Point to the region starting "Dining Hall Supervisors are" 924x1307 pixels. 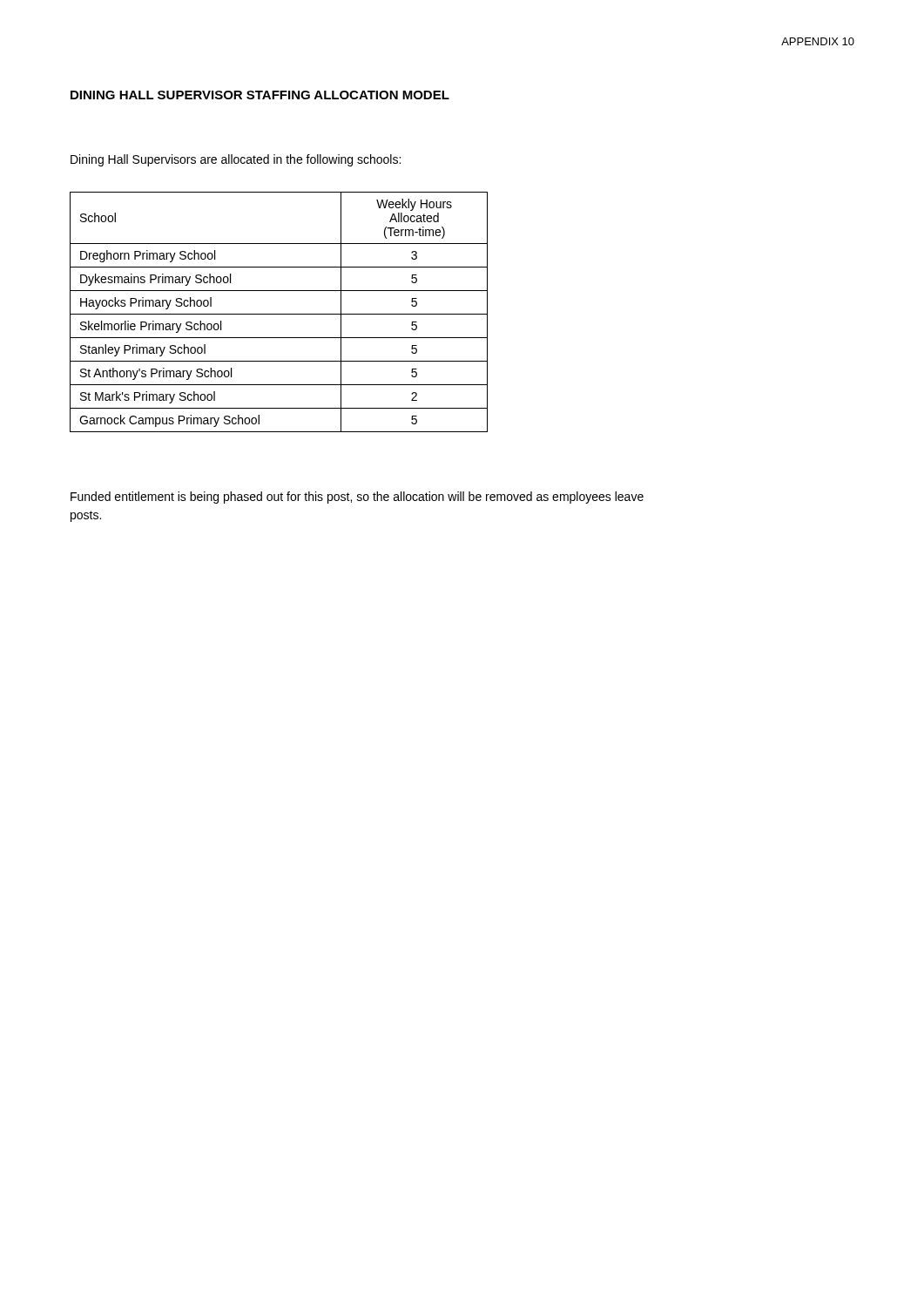(236, 159)
